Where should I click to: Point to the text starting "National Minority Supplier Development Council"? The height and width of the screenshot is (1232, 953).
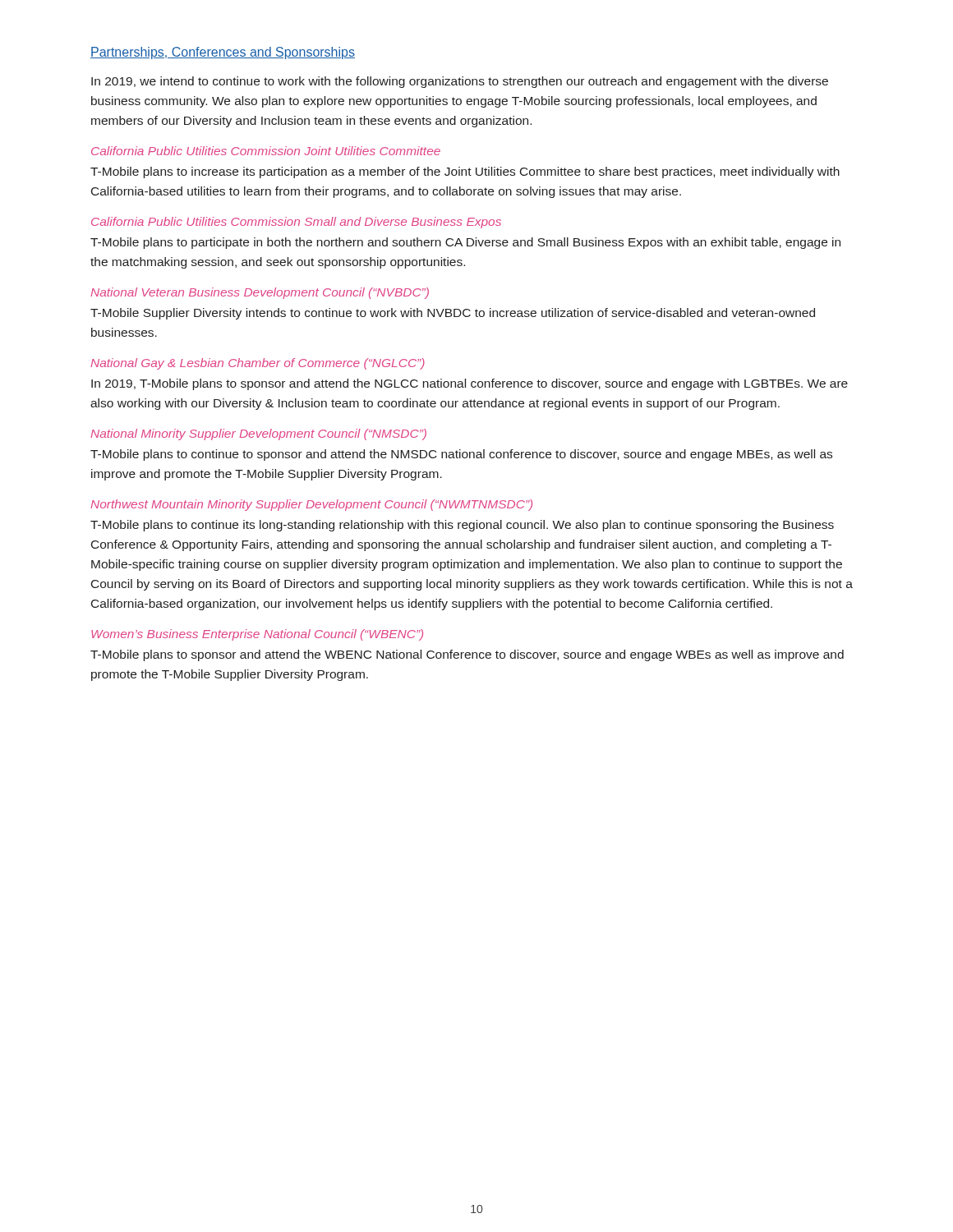[259, 433]
